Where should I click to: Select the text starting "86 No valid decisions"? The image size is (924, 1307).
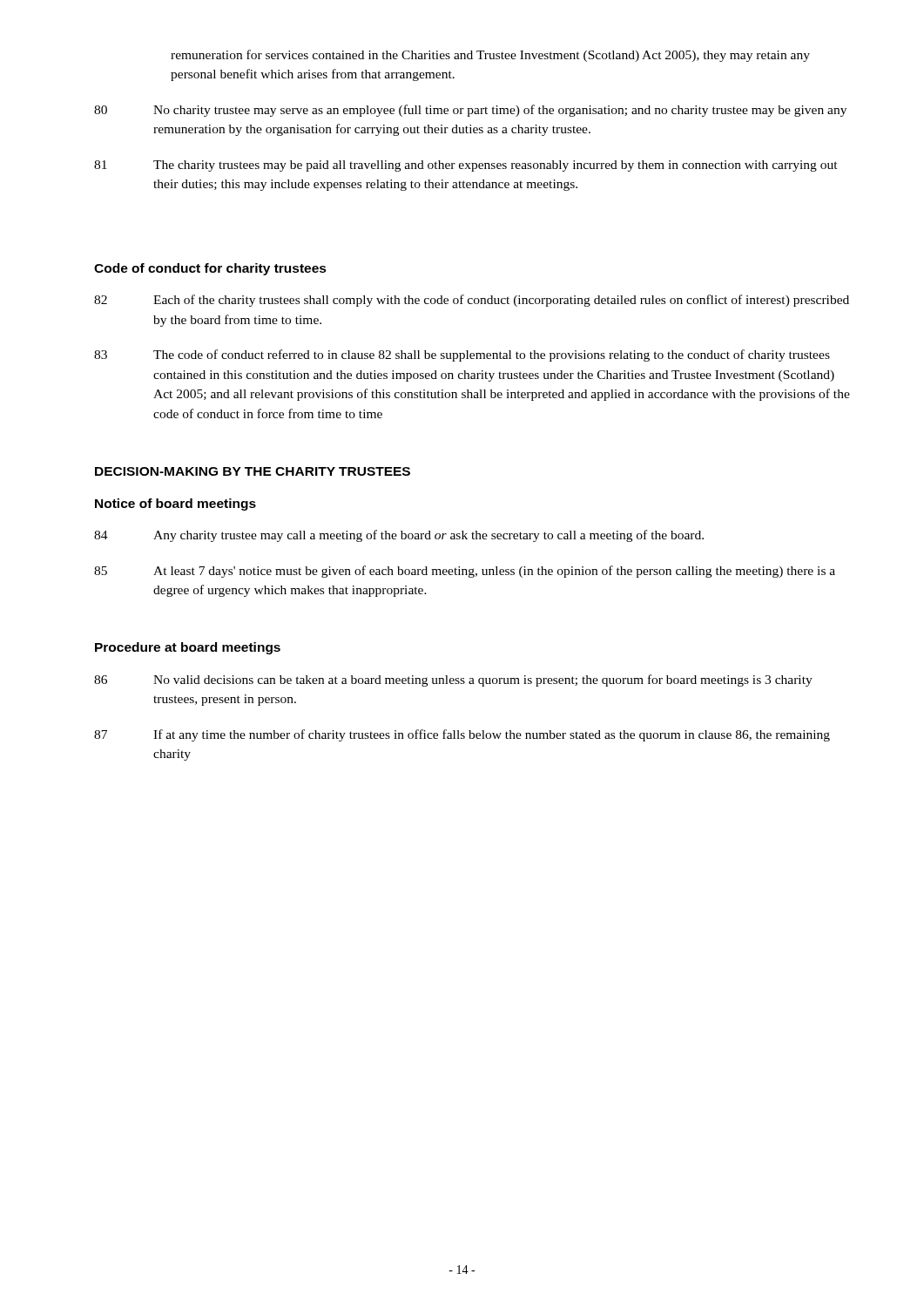pyautogui.click(x=474, y=690)
